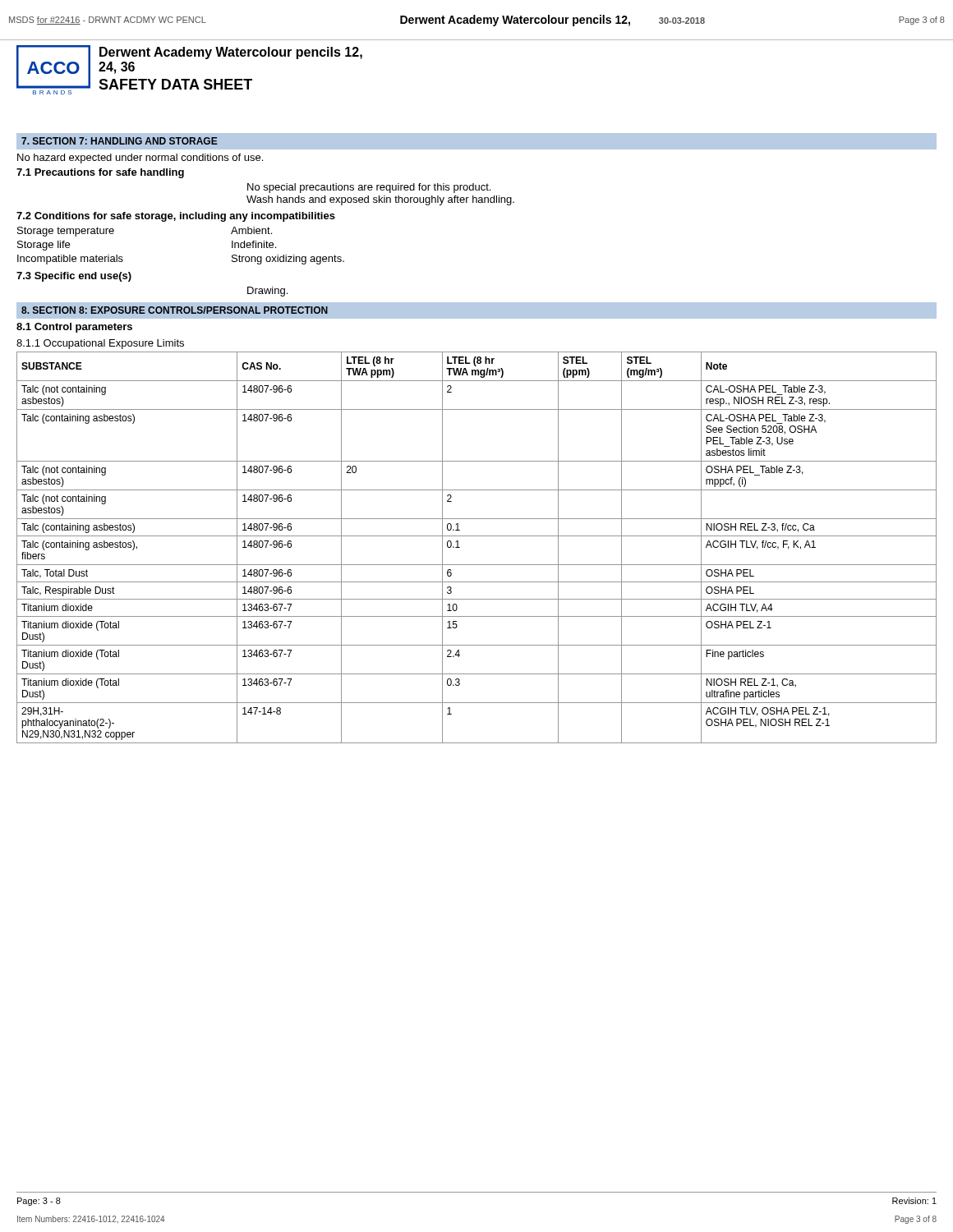
Task: Find the section header that reads "7. SECTION 7: HANDLING"
Action: (119, 141)
